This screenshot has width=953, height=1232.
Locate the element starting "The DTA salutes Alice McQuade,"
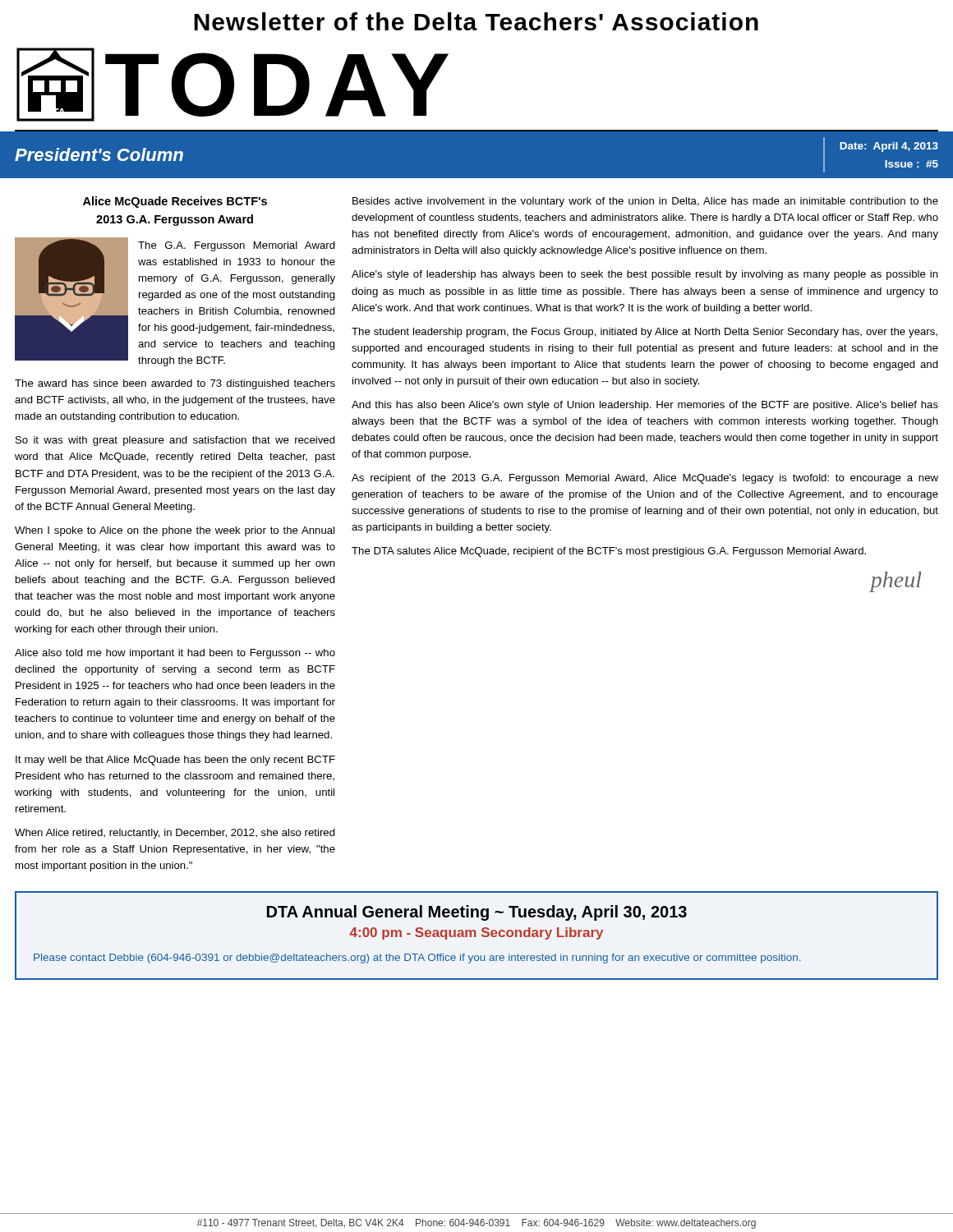coord(609,551)
